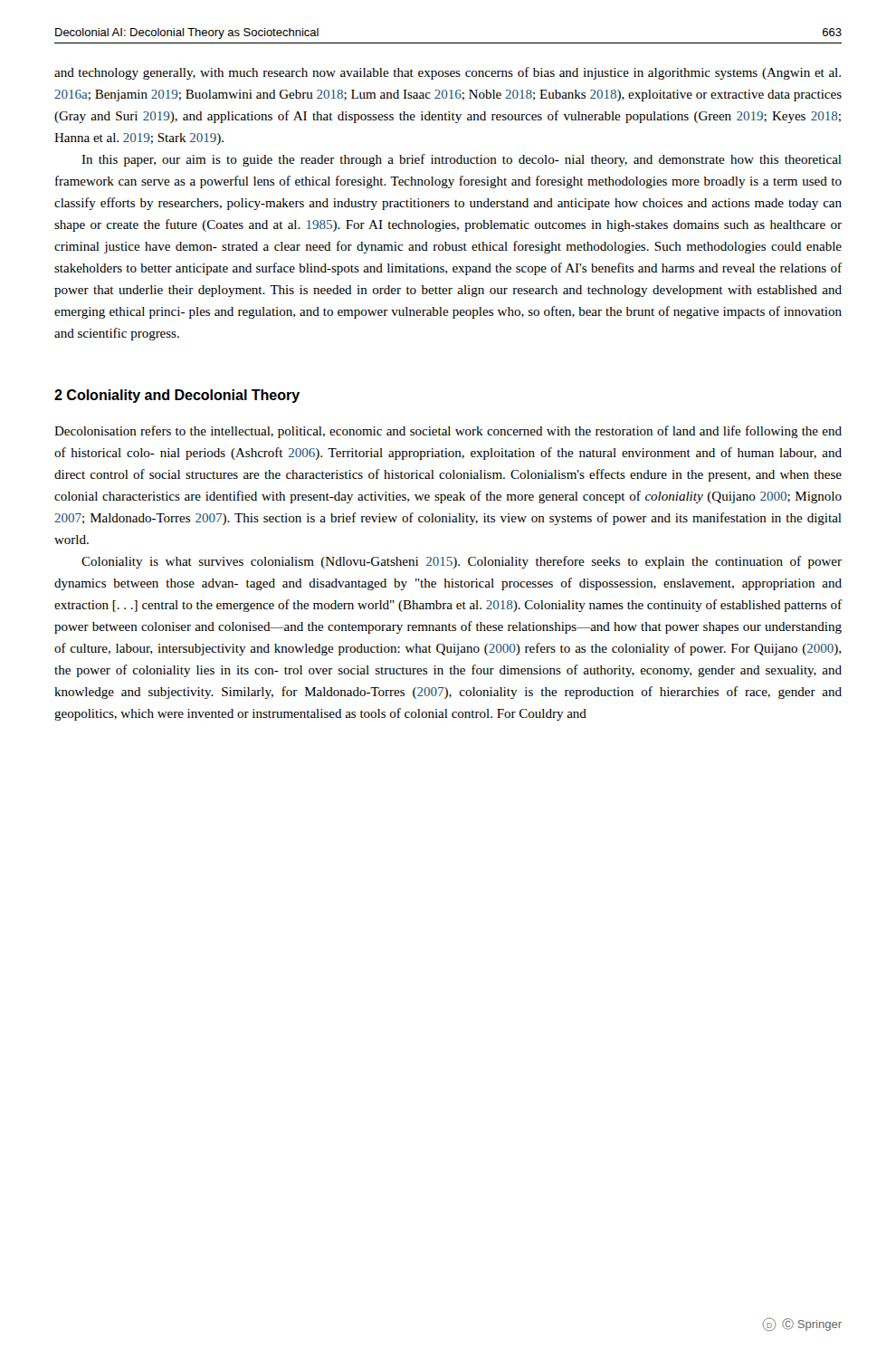Point to the block beginning "Decolonisation refers to"

448,485
